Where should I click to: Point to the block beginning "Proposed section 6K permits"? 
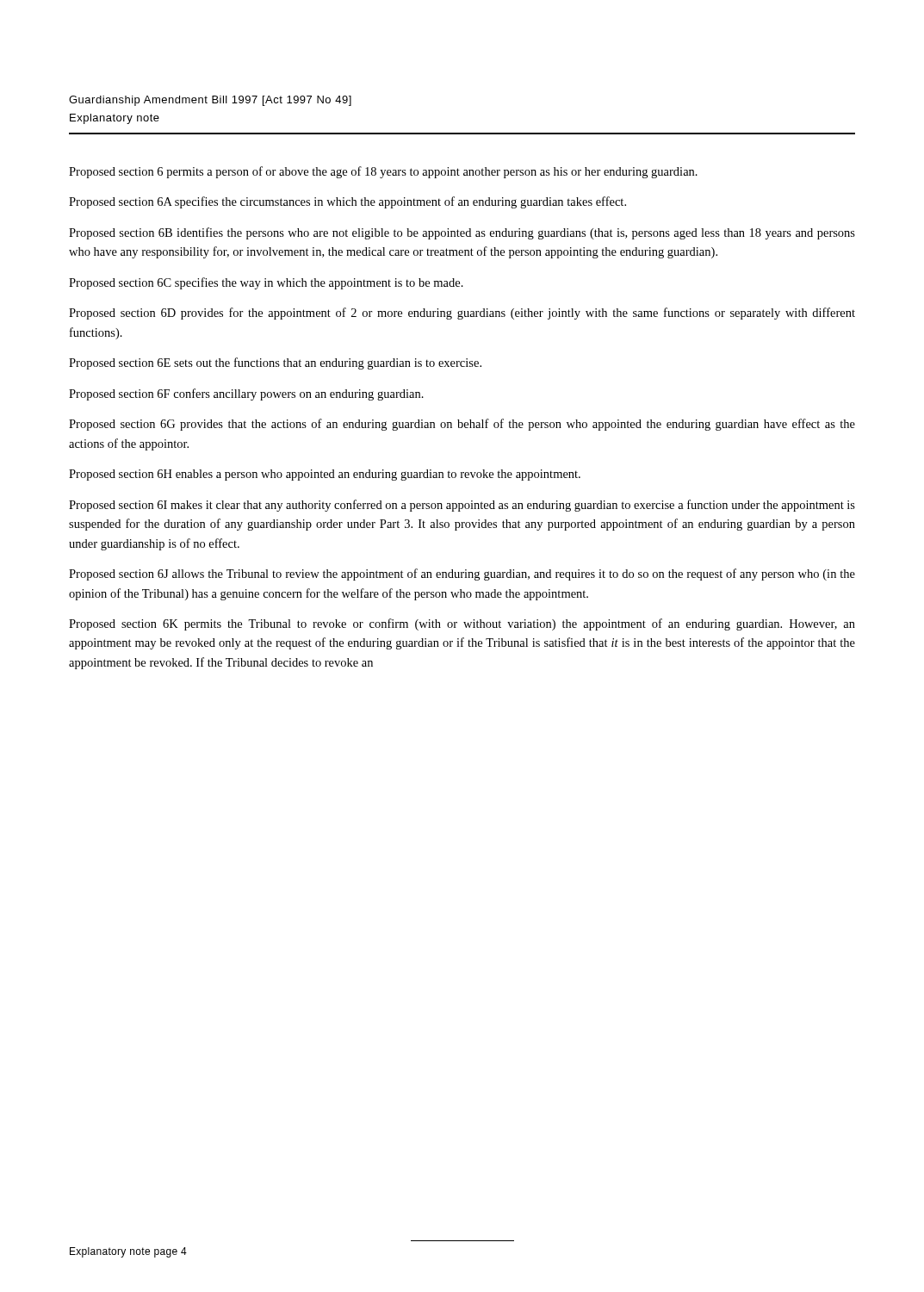click(462, 643)
